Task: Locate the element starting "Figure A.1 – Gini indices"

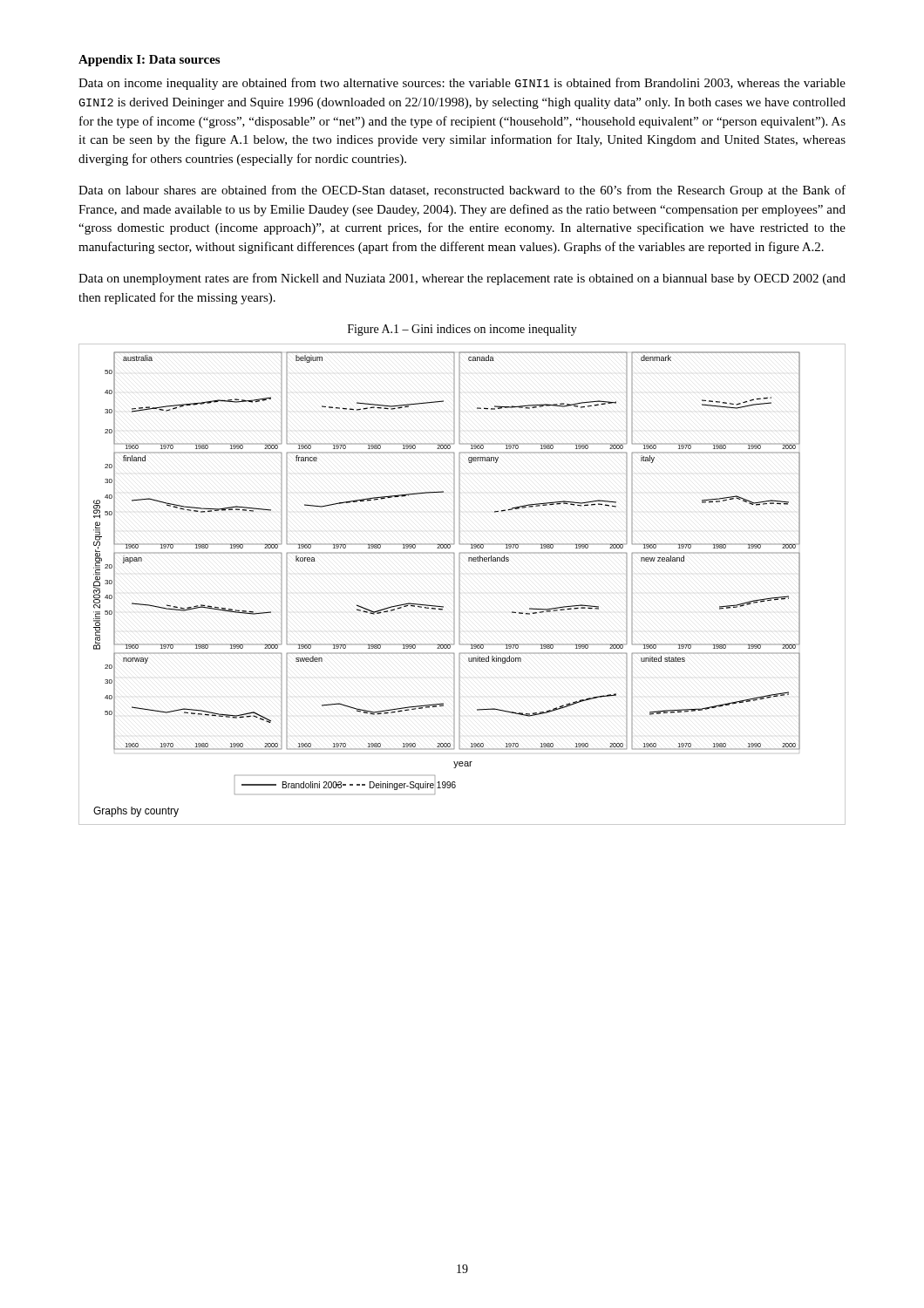Action: click(462, 329)
